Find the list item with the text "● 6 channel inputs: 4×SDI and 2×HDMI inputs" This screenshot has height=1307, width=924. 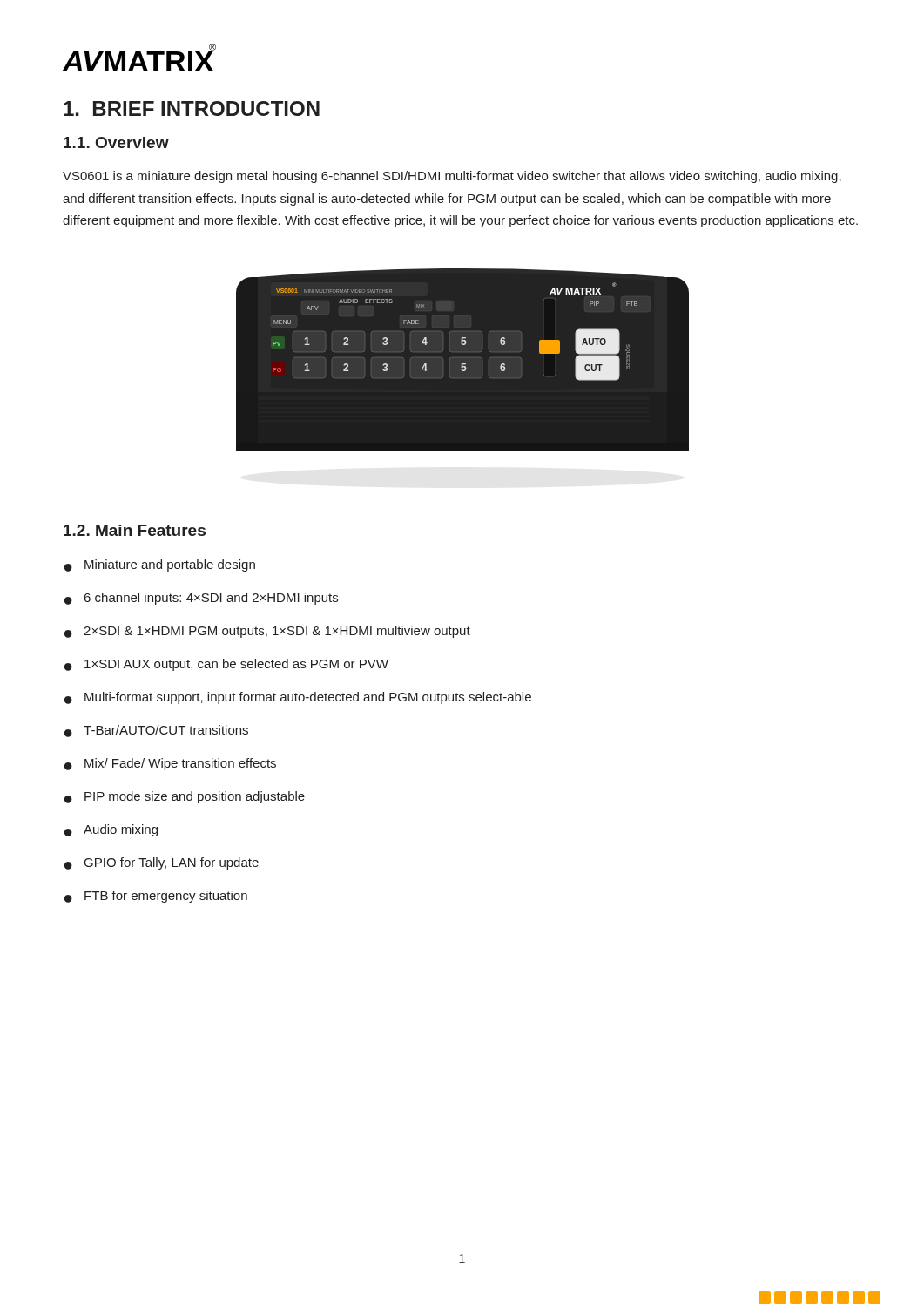click(201, 600)
